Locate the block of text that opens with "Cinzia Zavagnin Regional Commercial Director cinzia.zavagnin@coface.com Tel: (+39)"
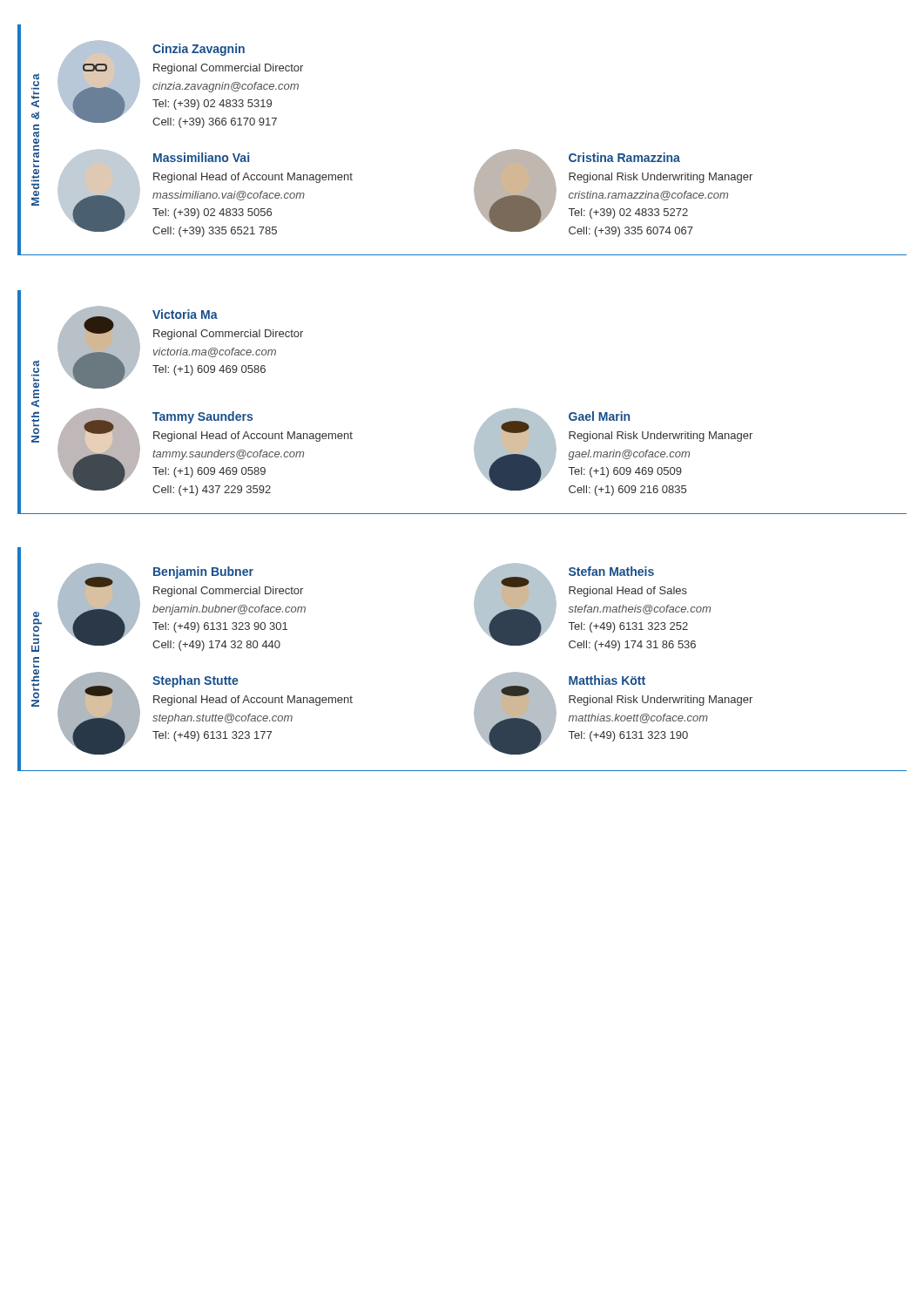 pos(228,85)
